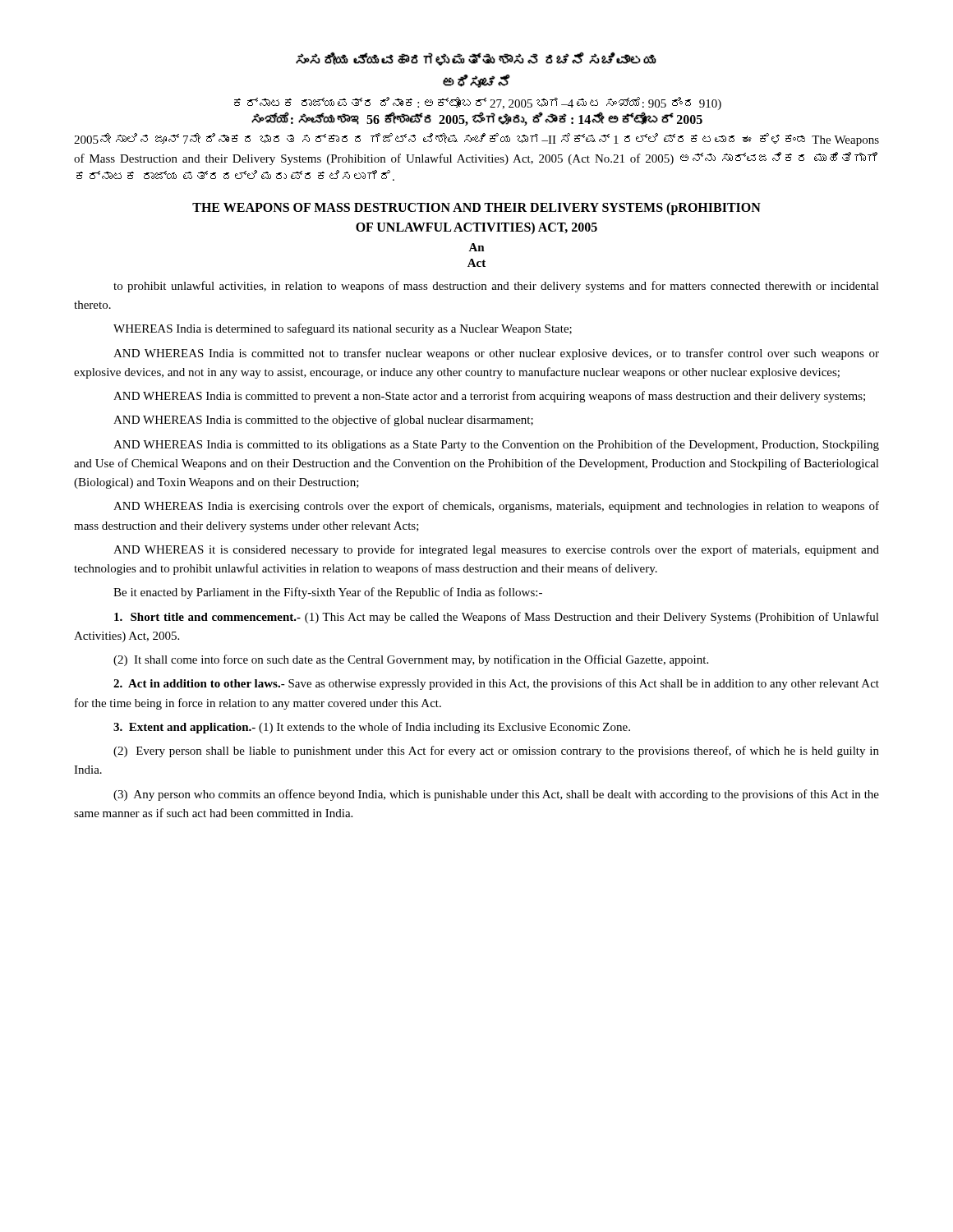This screenshot has height=1232, width=953.
Task: Locate the region starting "WHEREAS India is determined to safeguard"
Action: tap(343, 329)
